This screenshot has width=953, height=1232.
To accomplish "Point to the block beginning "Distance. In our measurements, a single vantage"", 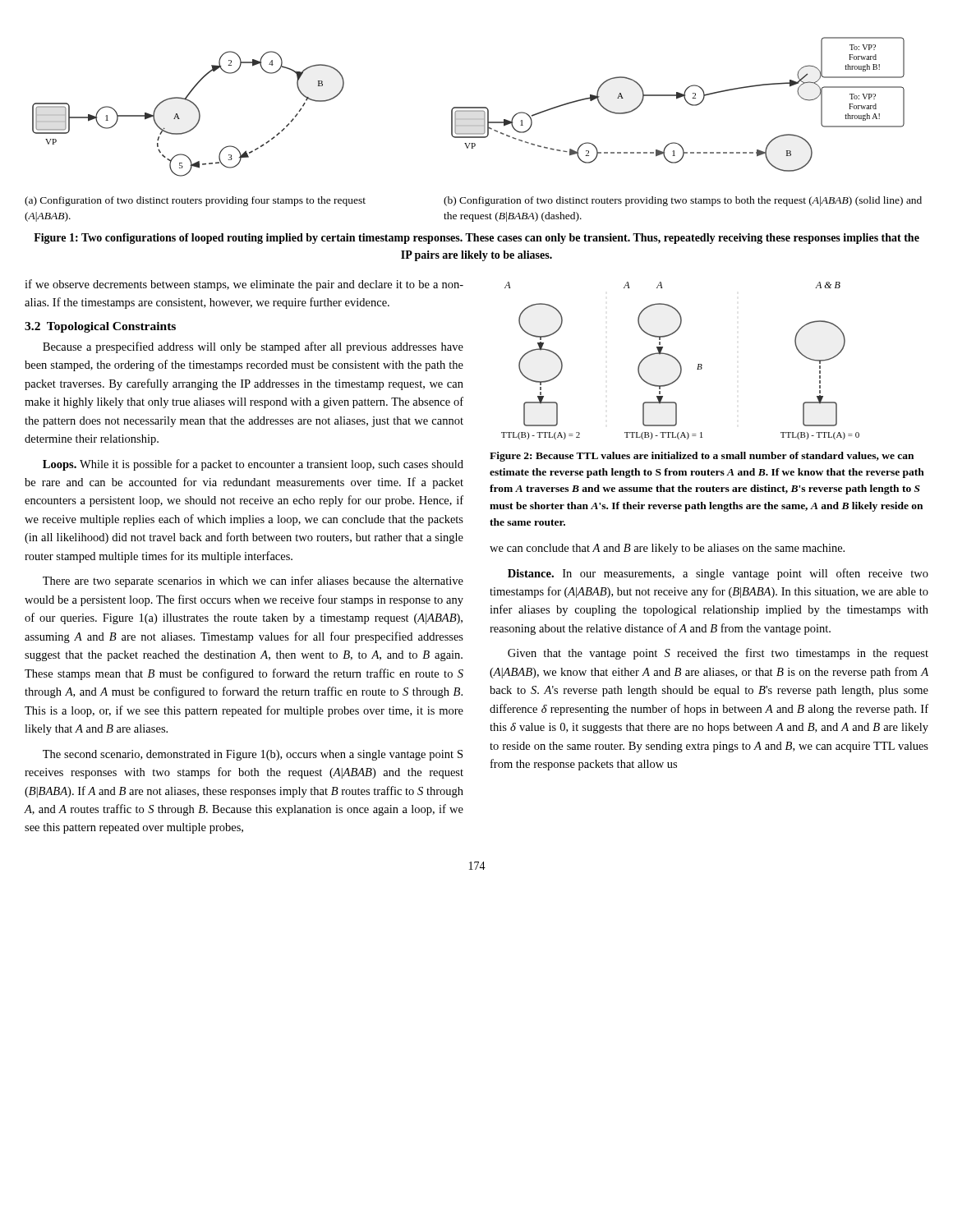I will [x=709, y=601].
